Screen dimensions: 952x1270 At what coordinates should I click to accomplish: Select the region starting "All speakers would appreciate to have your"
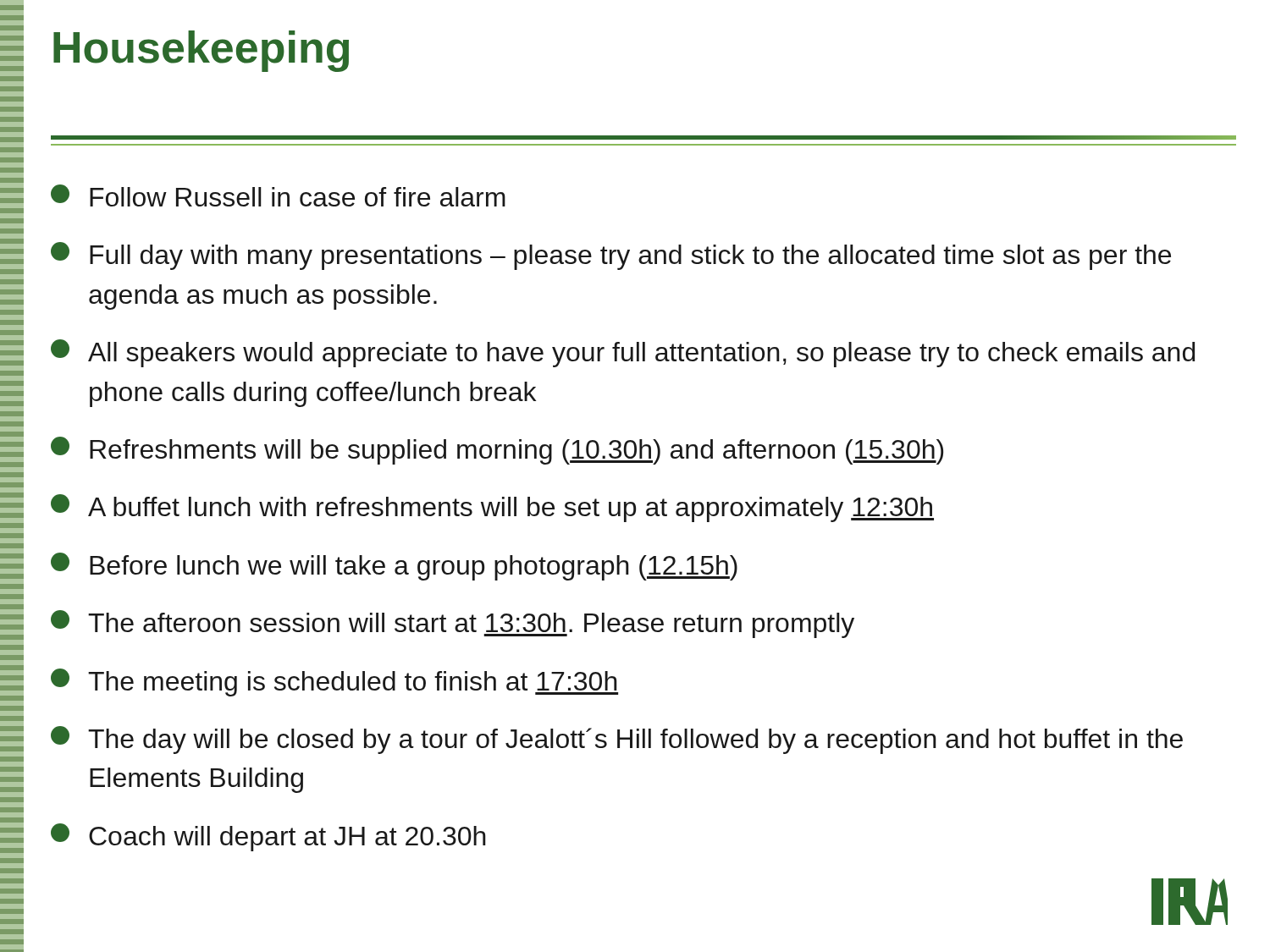635,372
